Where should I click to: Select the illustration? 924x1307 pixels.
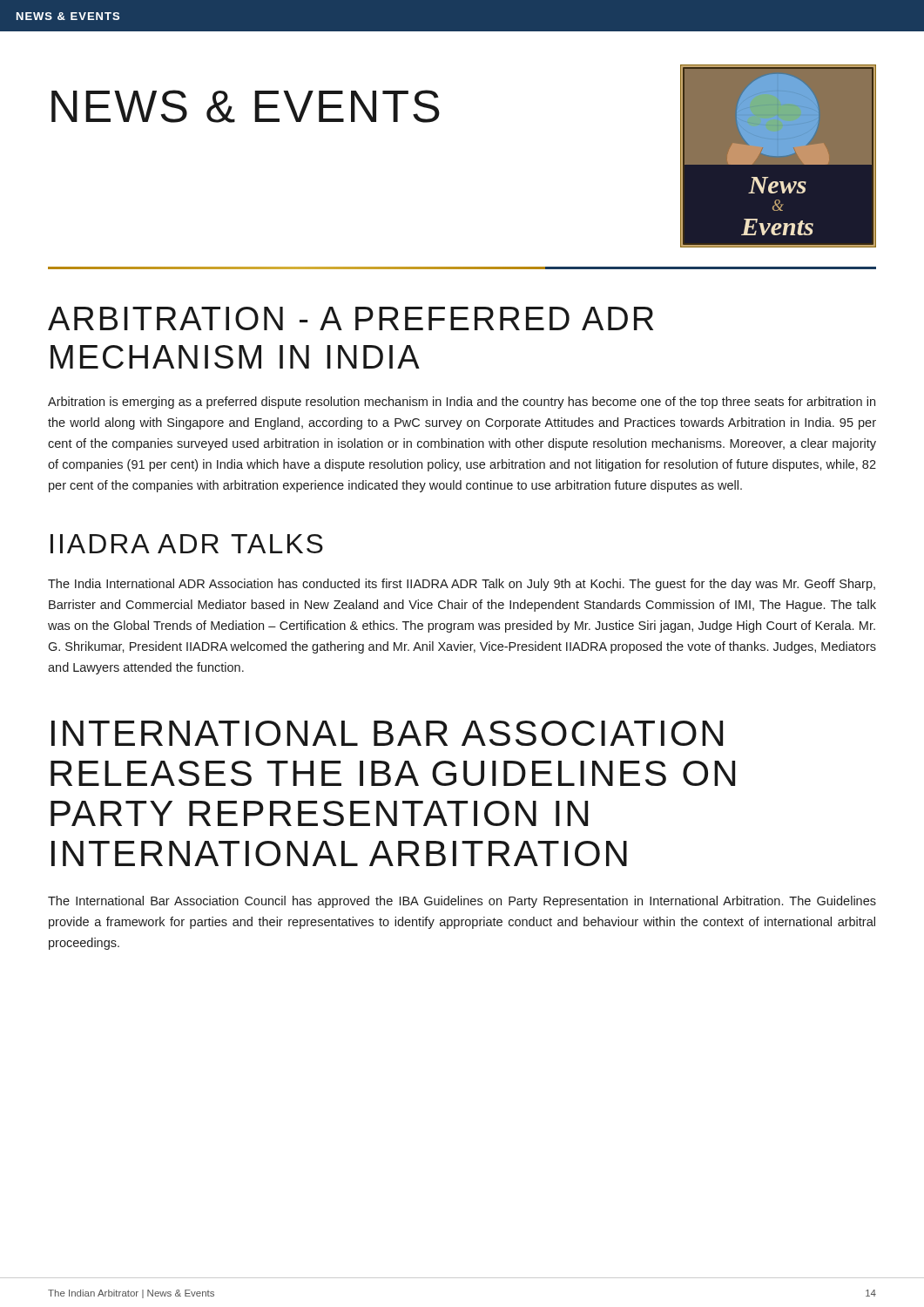[x=778, y=156]
